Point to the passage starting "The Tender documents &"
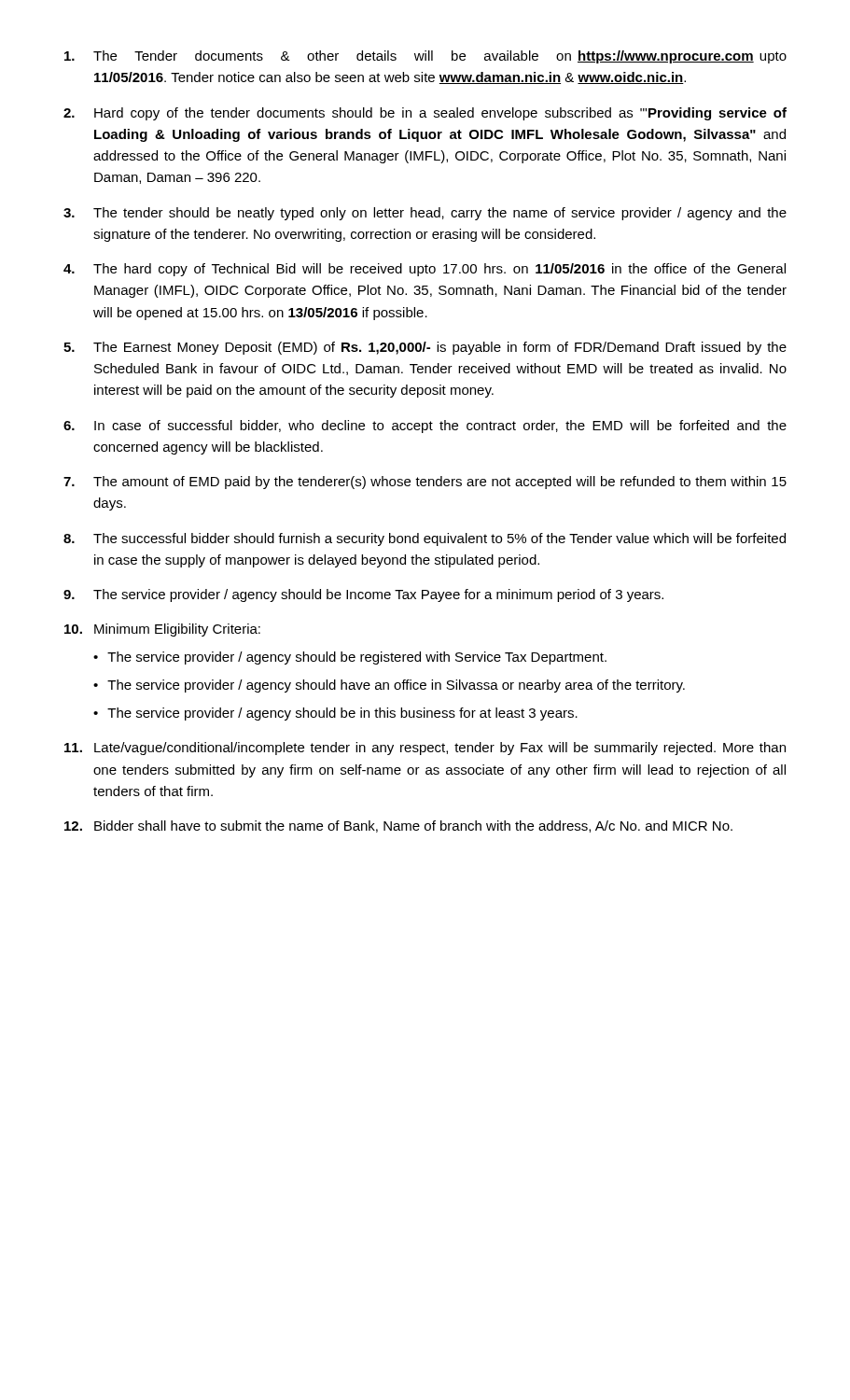The width and height of the screenshot is (850, 1400). tap(425, 66)
